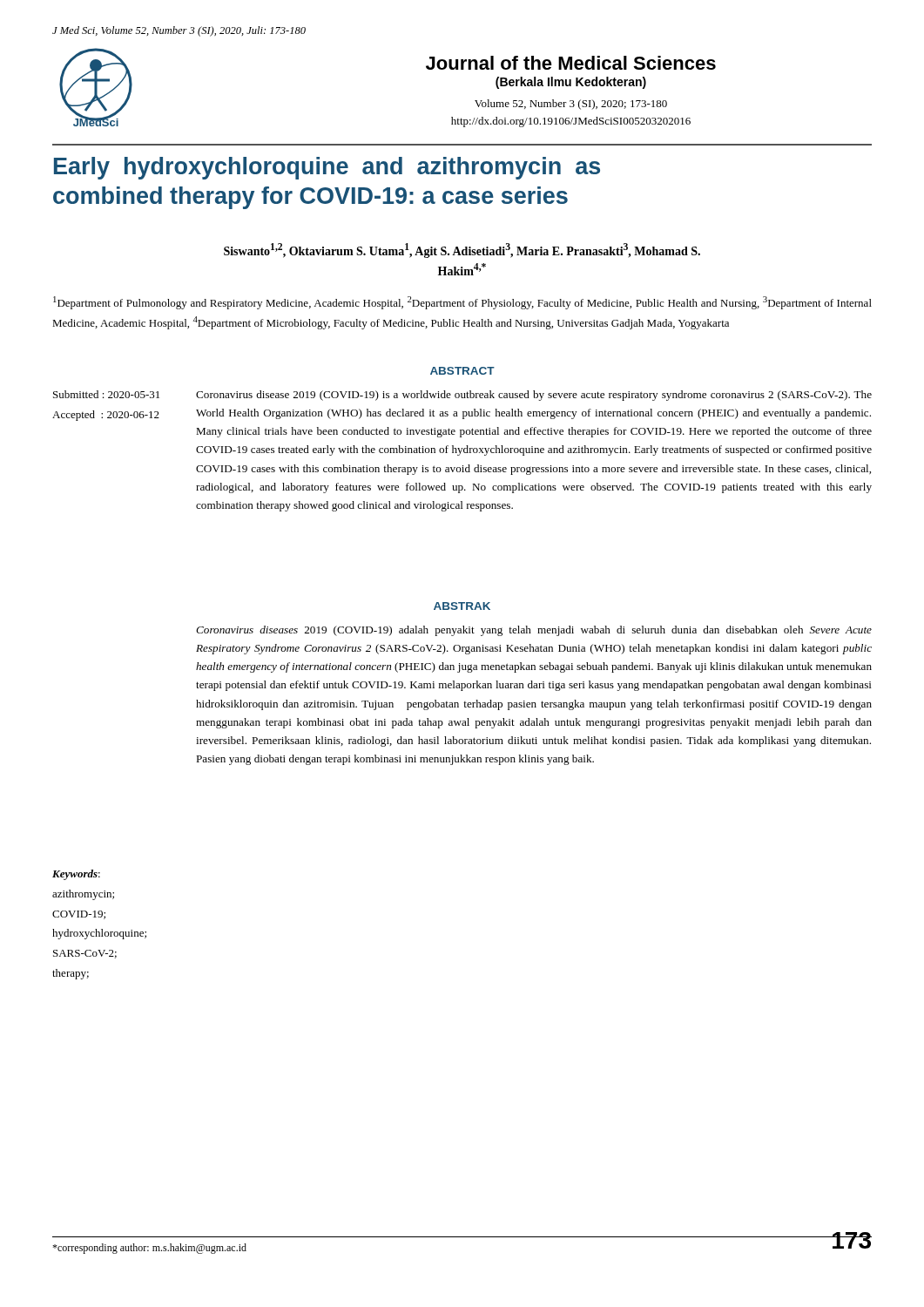This screenshot has height=1307, width=924.
Task: Point to the block starting "Coronavirus diseases 2019 (COVID-19) adalah penyakit yang telah"
Action: (534, 694)
